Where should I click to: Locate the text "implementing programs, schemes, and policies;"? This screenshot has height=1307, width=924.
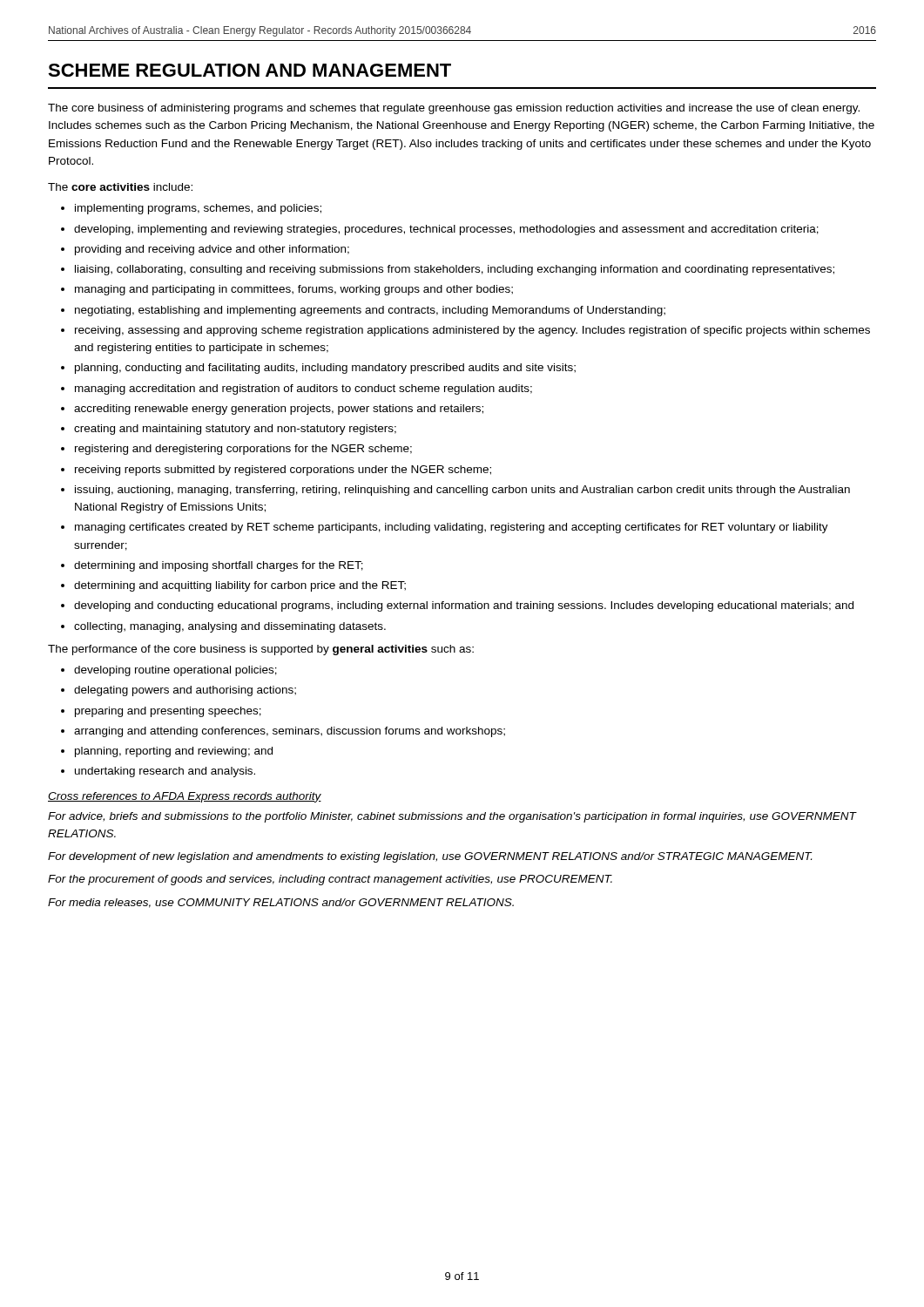pos(198,208)
